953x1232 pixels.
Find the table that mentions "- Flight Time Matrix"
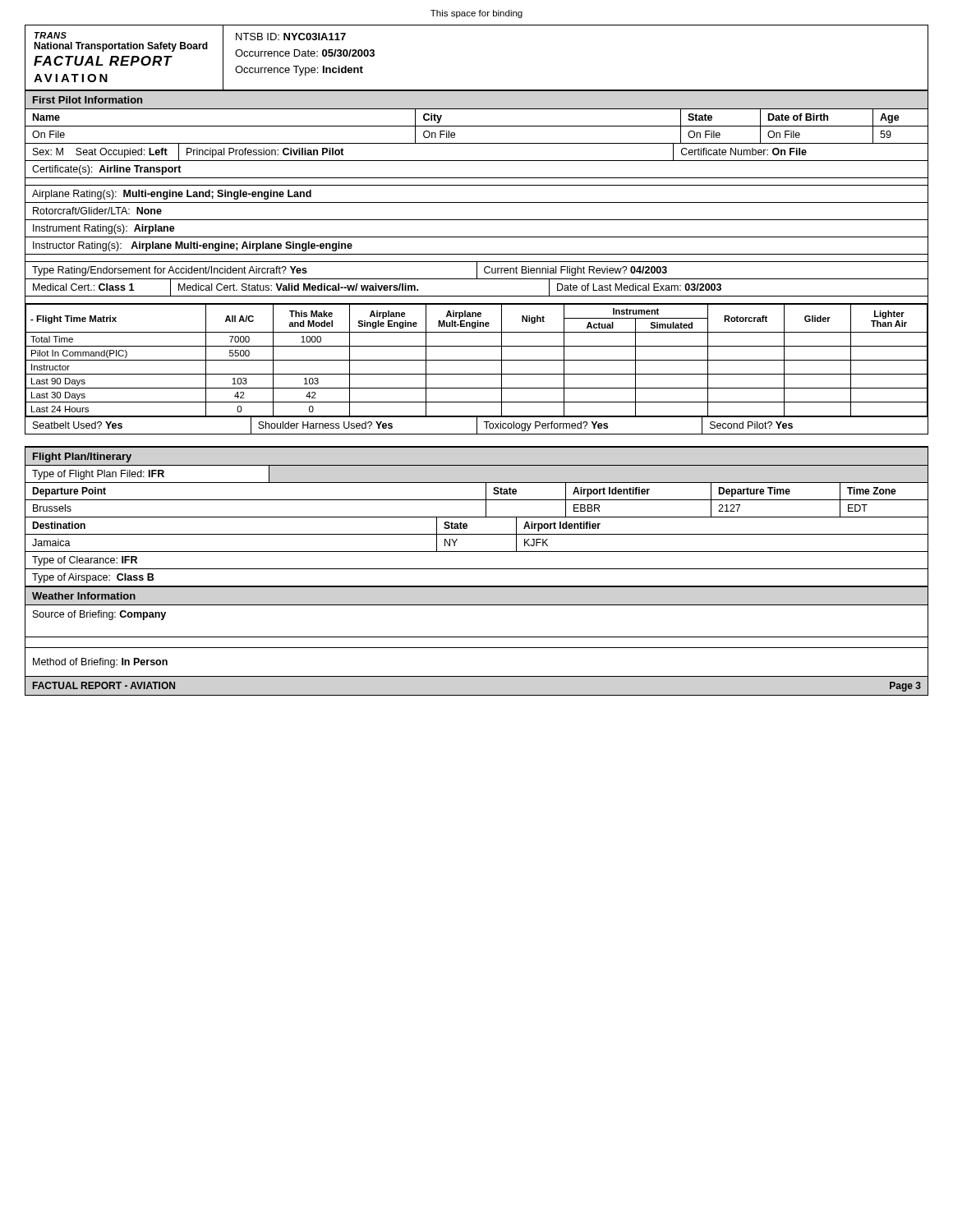pos(476,360)
